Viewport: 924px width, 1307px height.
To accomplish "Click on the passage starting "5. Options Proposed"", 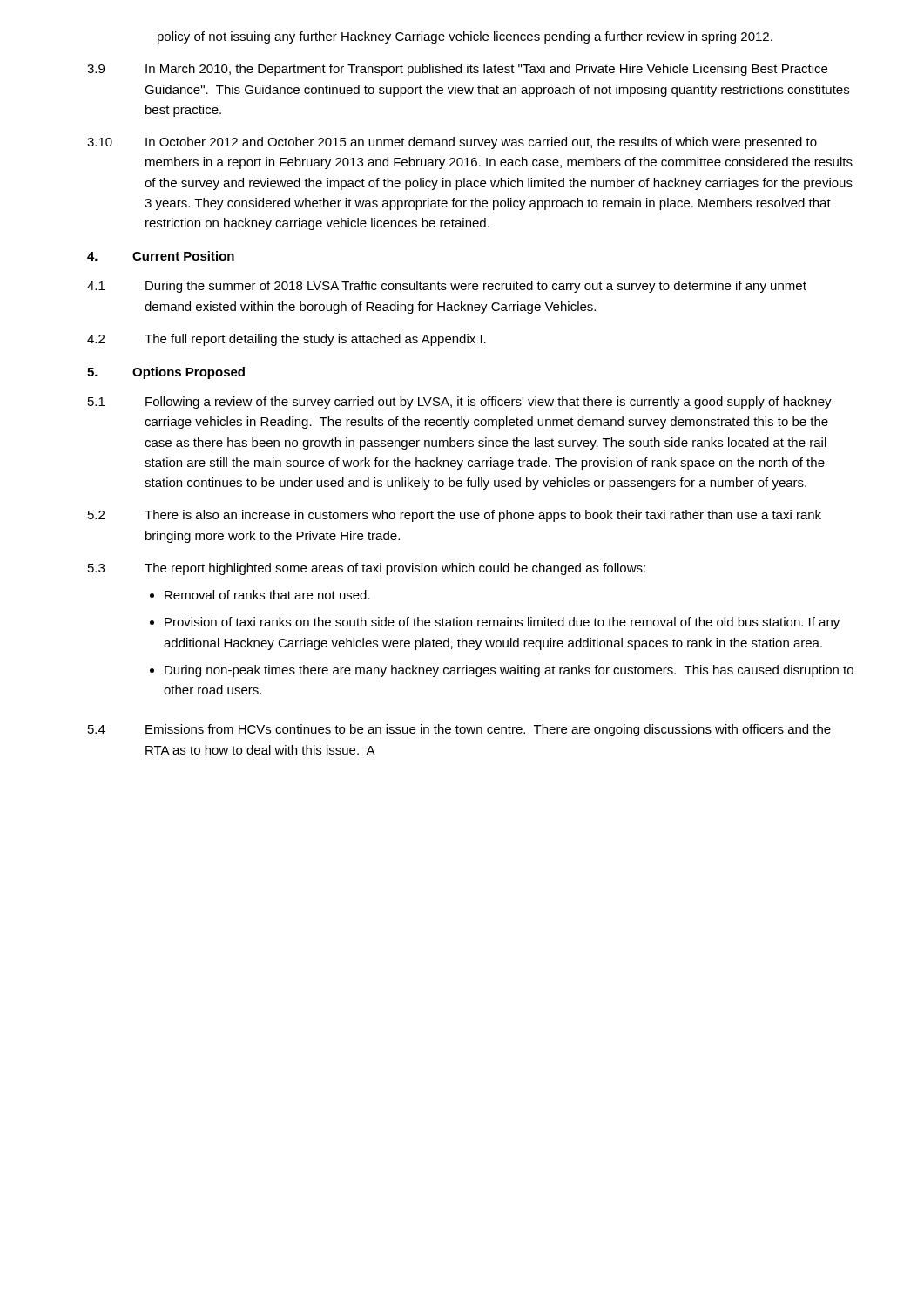I will (x=166, y=372).
